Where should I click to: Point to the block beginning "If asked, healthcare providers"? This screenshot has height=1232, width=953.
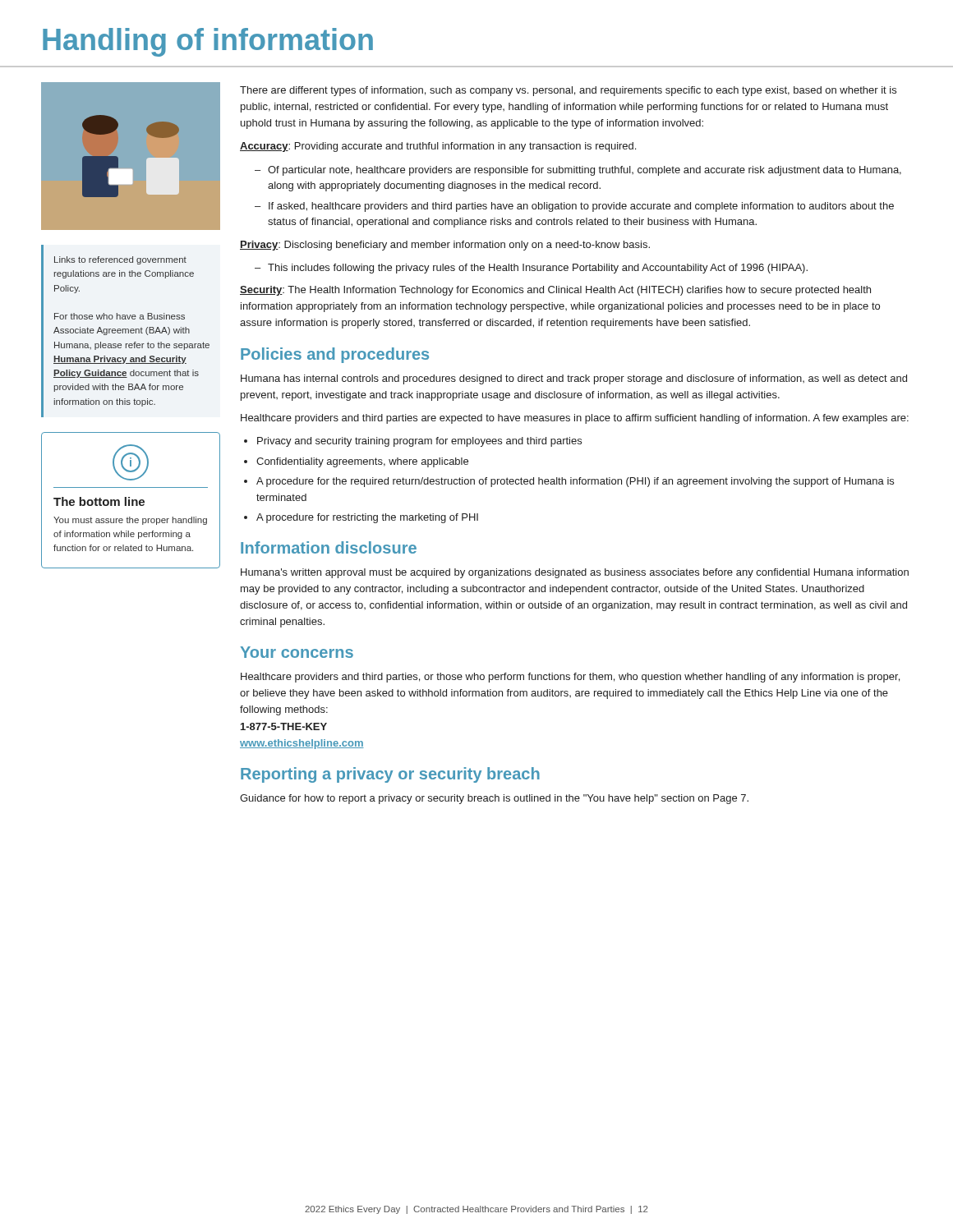tap(581, 213)
